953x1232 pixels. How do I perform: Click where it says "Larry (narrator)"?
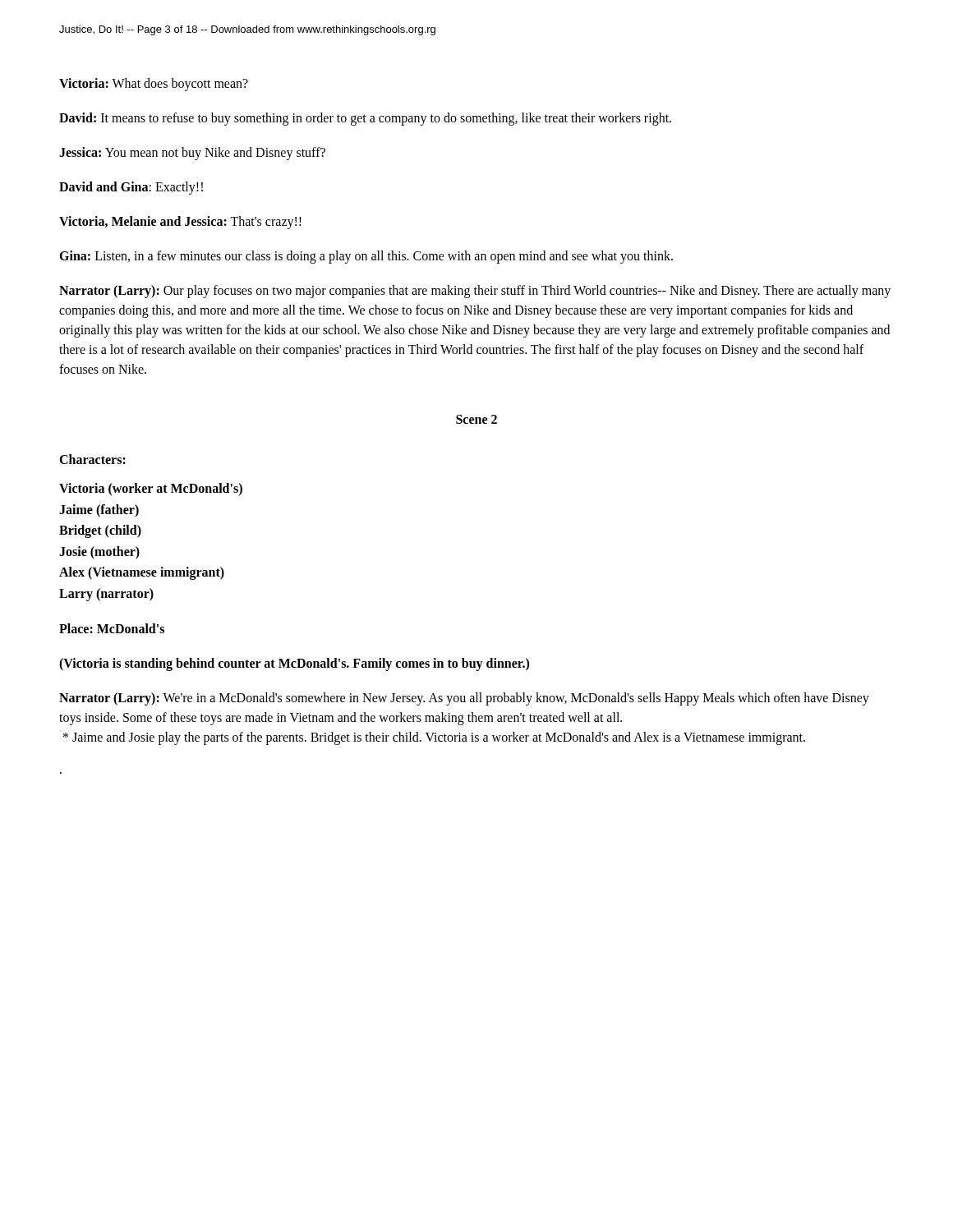pos(106,593)
